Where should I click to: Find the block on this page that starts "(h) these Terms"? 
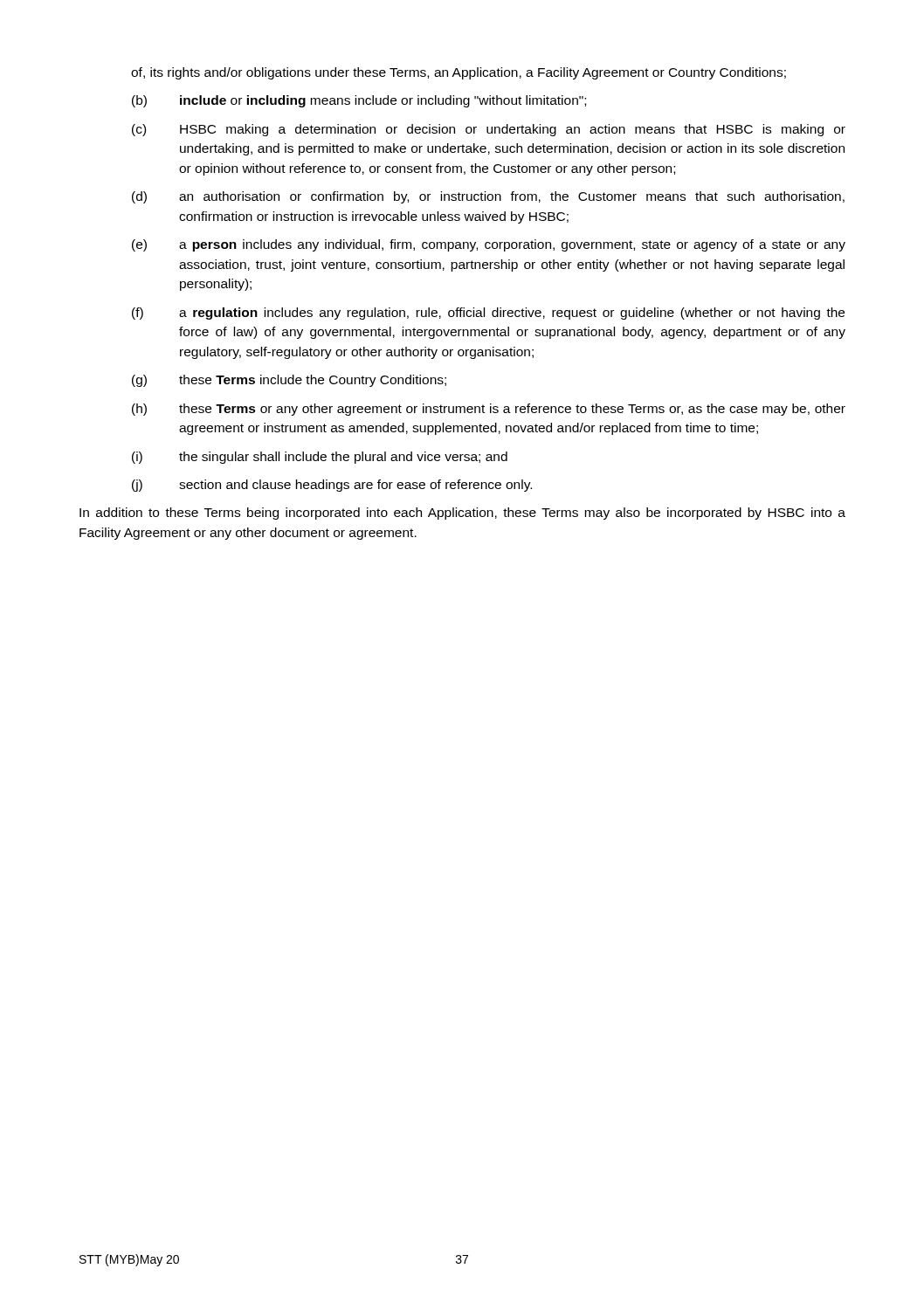[x=488, y=418]
